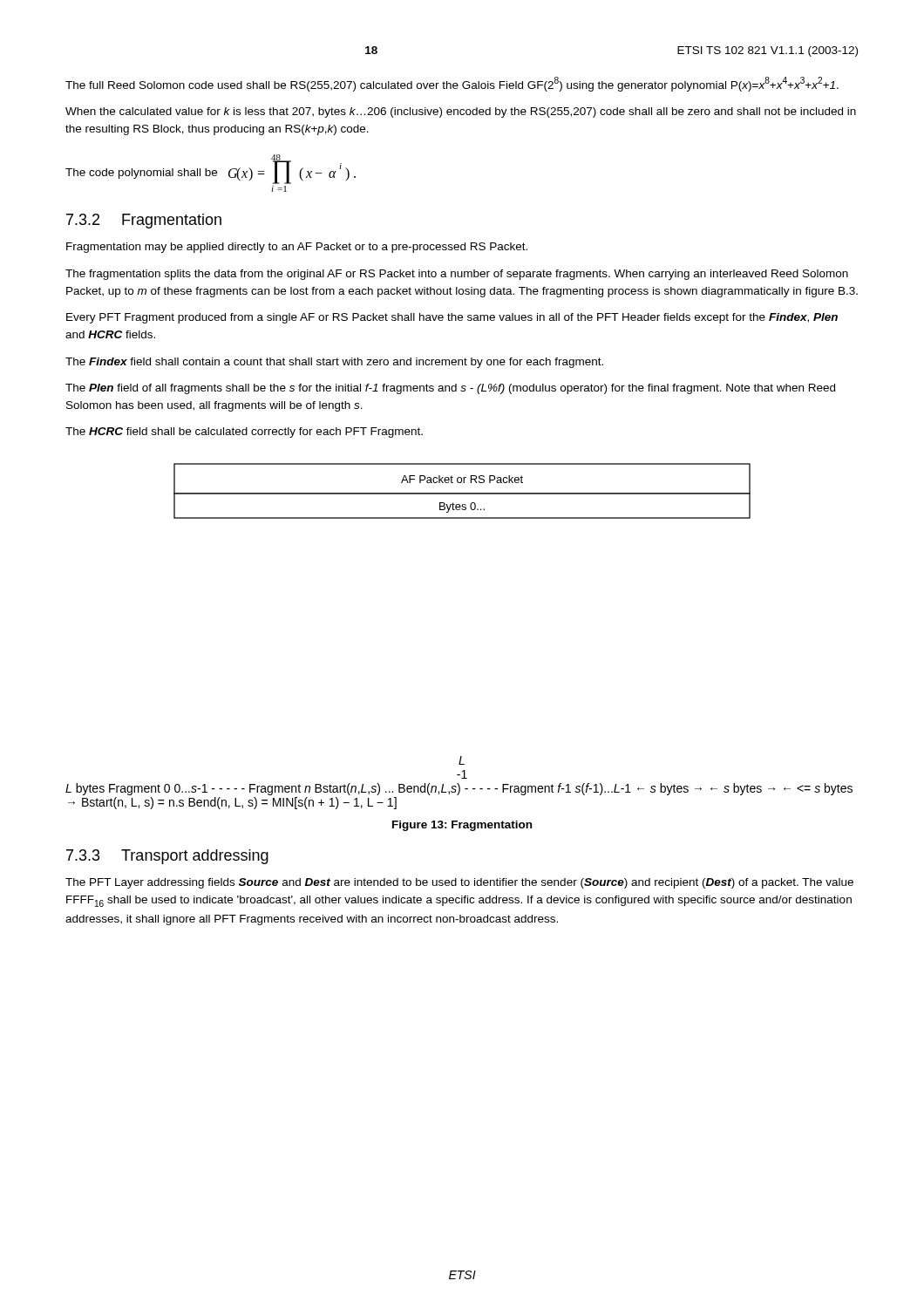Click on the region starting "The full Reed"
The width and height of the screenshot is (924, 1308).
tap(452, 84)
